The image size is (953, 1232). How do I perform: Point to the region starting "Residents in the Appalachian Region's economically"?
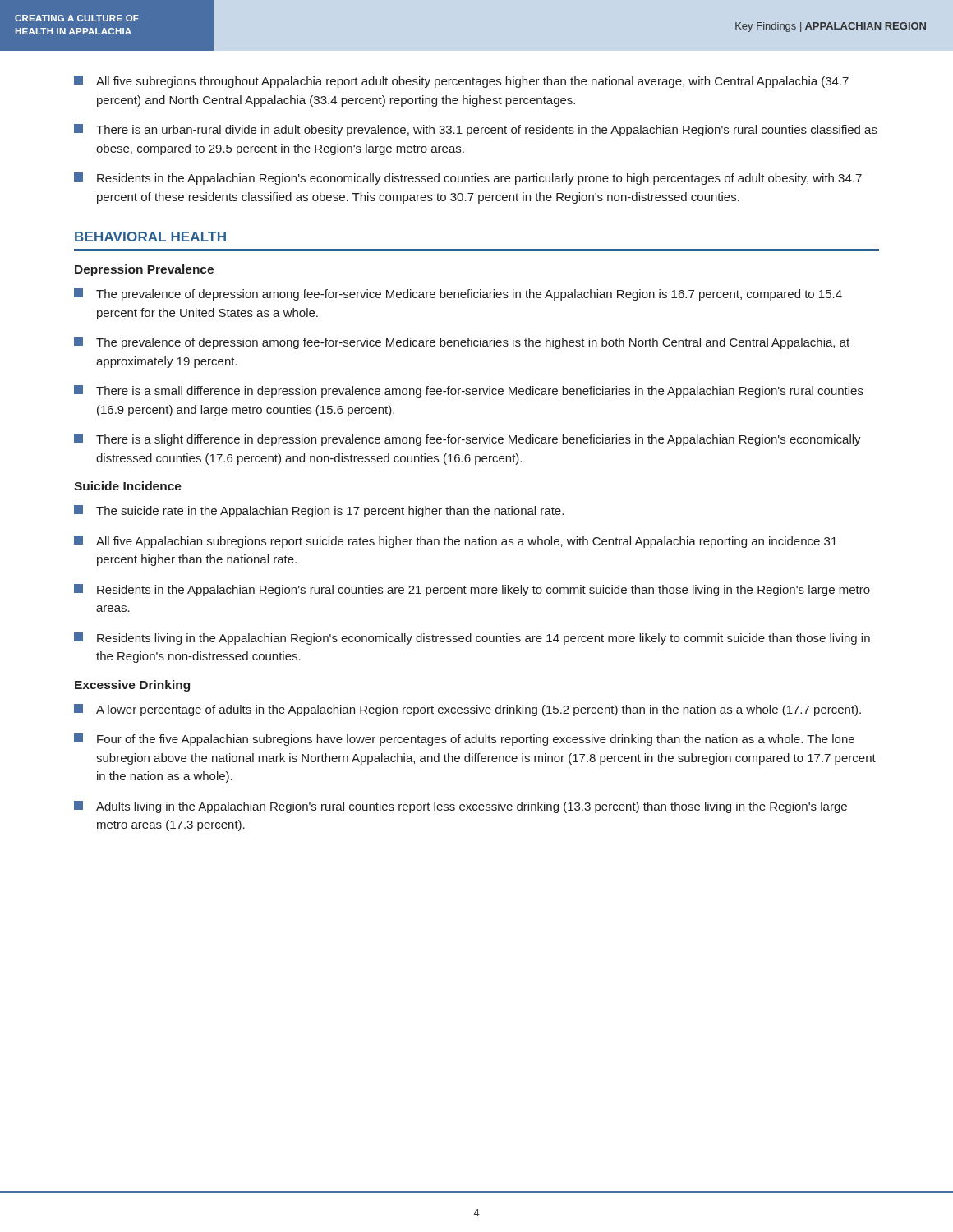point(476,188)
